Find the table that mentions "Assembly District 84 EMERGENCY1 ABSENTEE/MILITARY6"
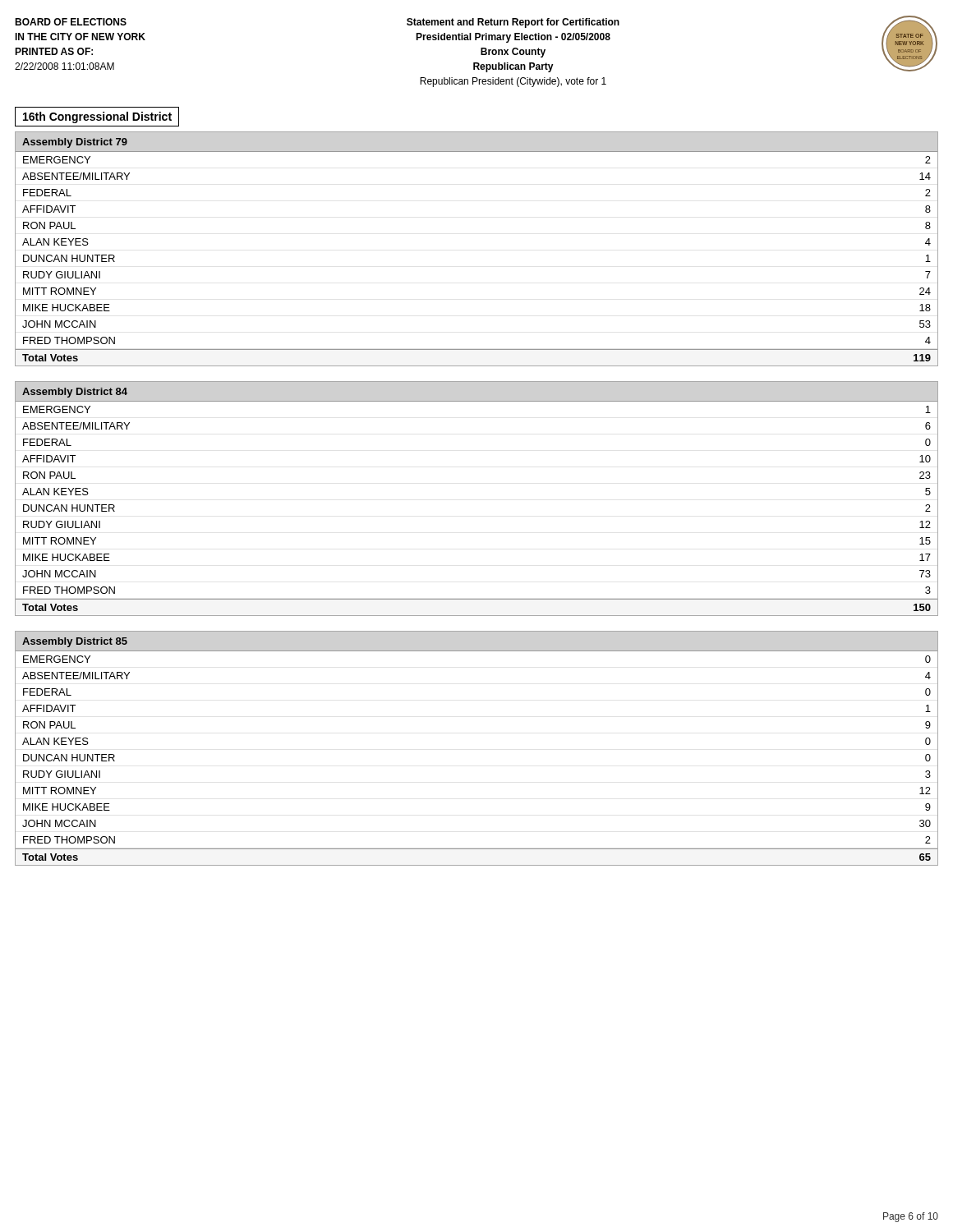 pyautogui.click(x=476, y=499)
